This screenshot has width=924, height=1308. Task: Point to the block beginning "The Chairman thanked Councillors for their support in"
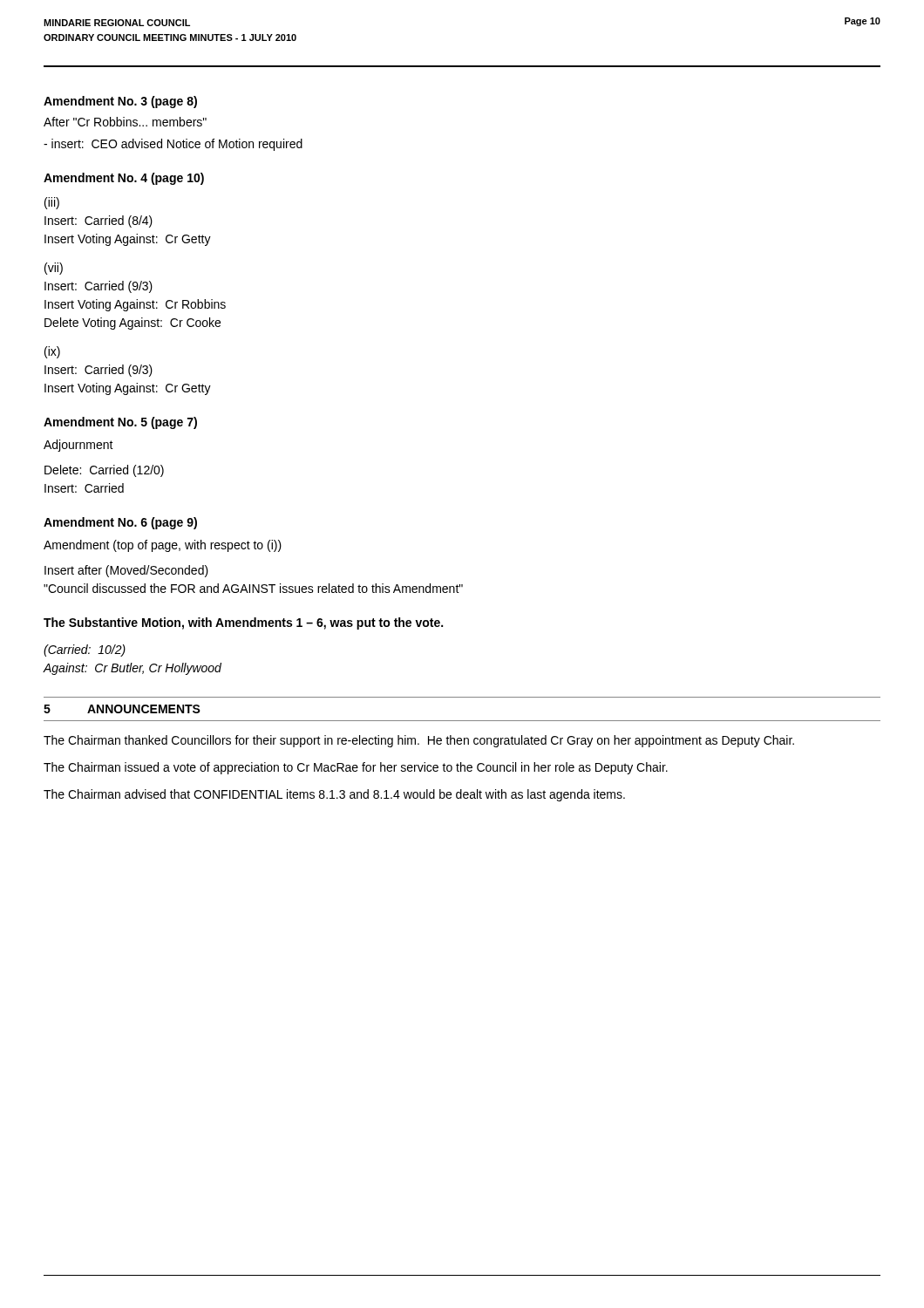coord(419,740)
